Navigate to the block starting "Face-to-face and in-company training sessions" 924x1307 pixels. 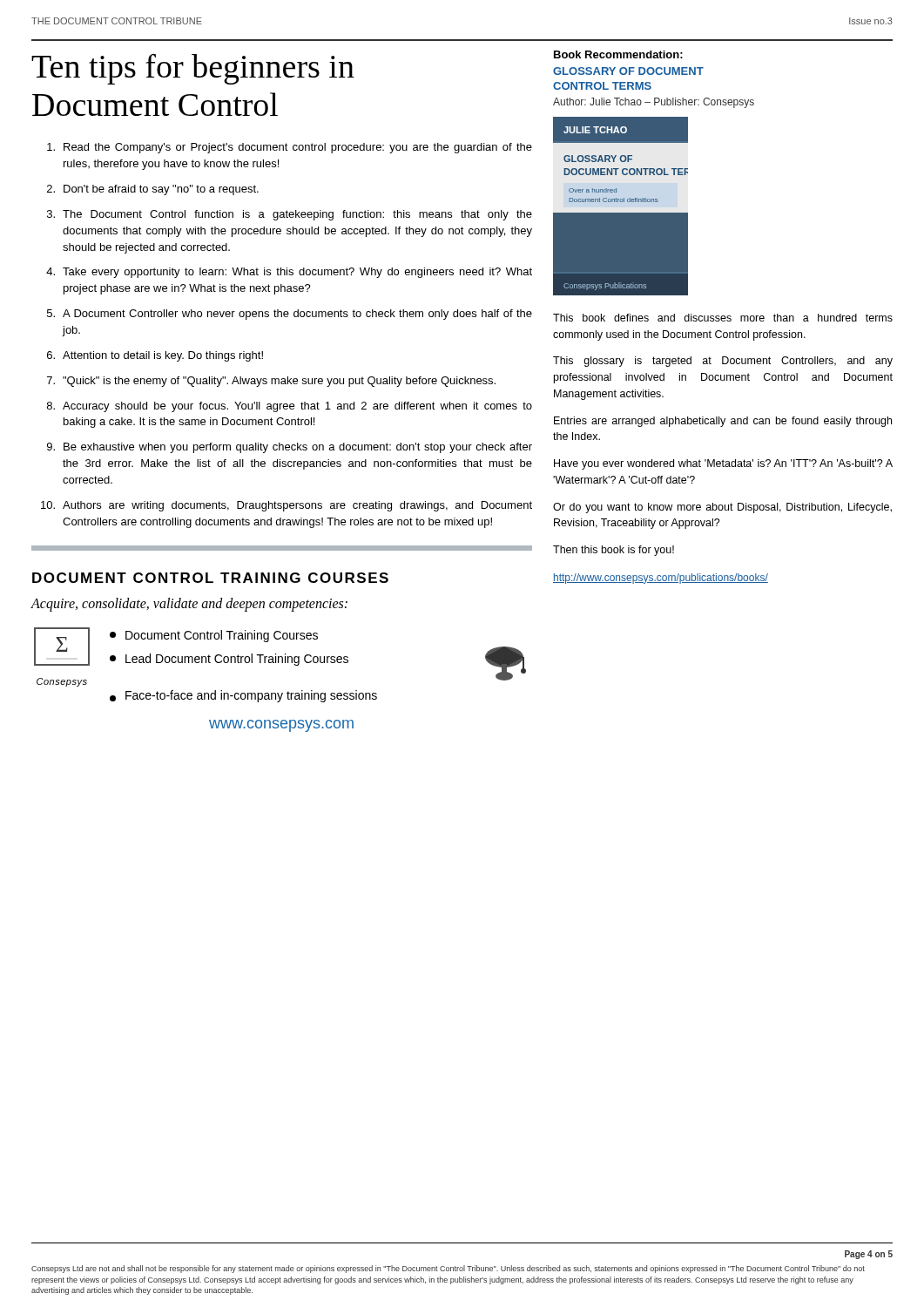pyautogui.click(x=244, y=696)
